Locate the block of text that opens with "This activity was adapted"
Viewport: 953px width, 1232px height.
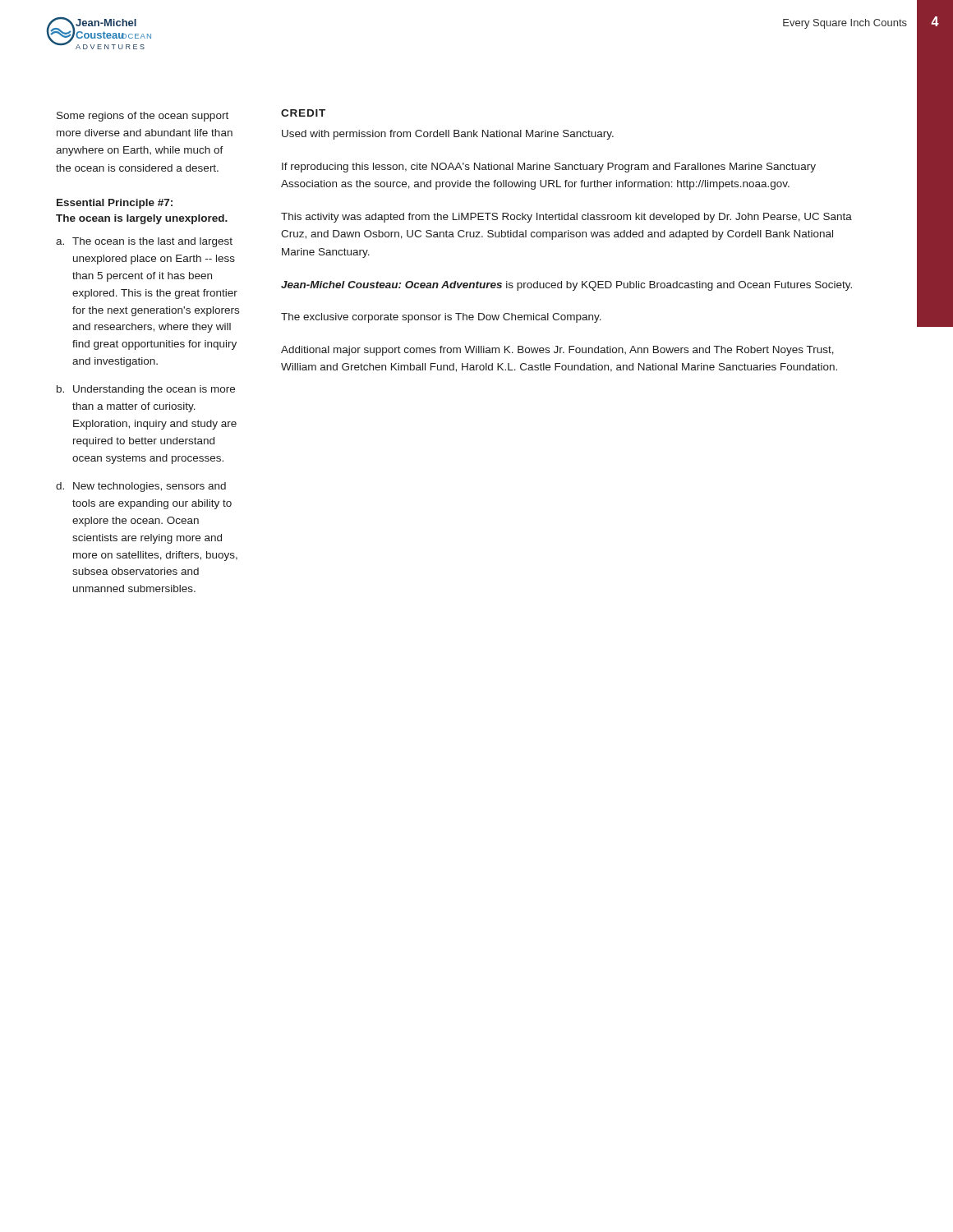pyautogui.click(x=566, y=234)
